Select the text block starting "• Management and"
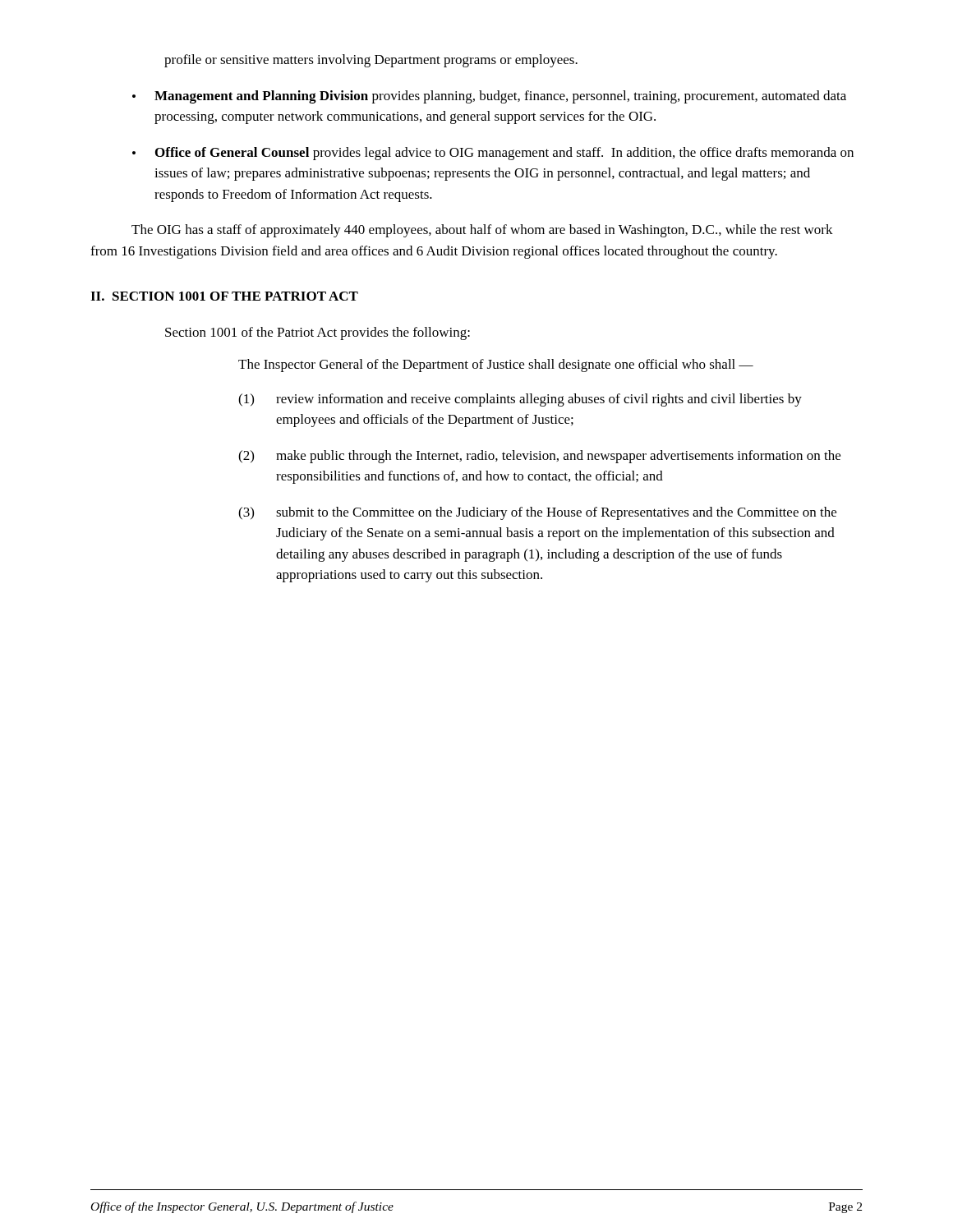Viewport: 953px width, 1232px height. 497,106
